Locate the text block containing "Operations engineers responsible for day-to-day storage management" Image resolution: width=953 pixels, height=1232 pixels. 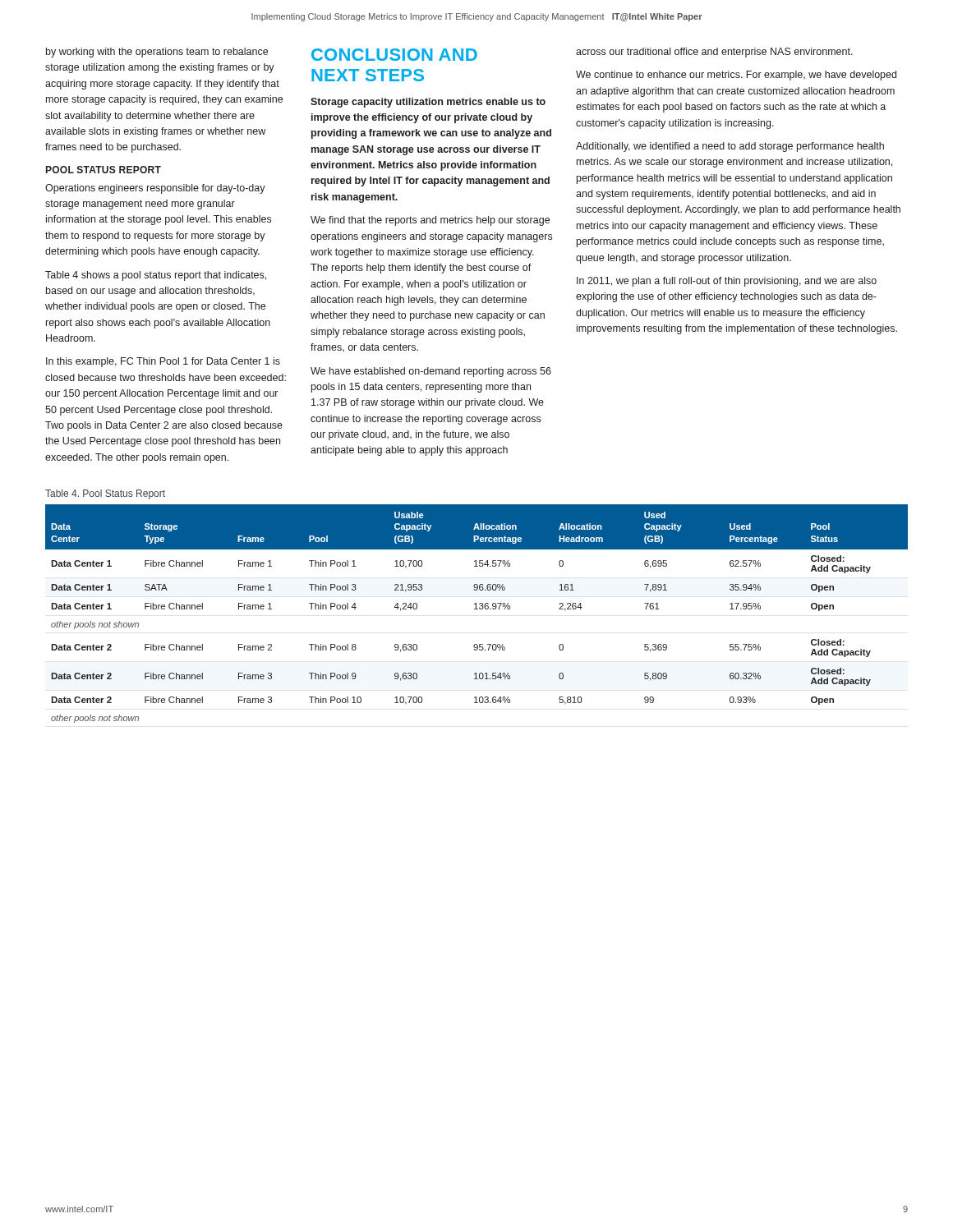point(166,323)
